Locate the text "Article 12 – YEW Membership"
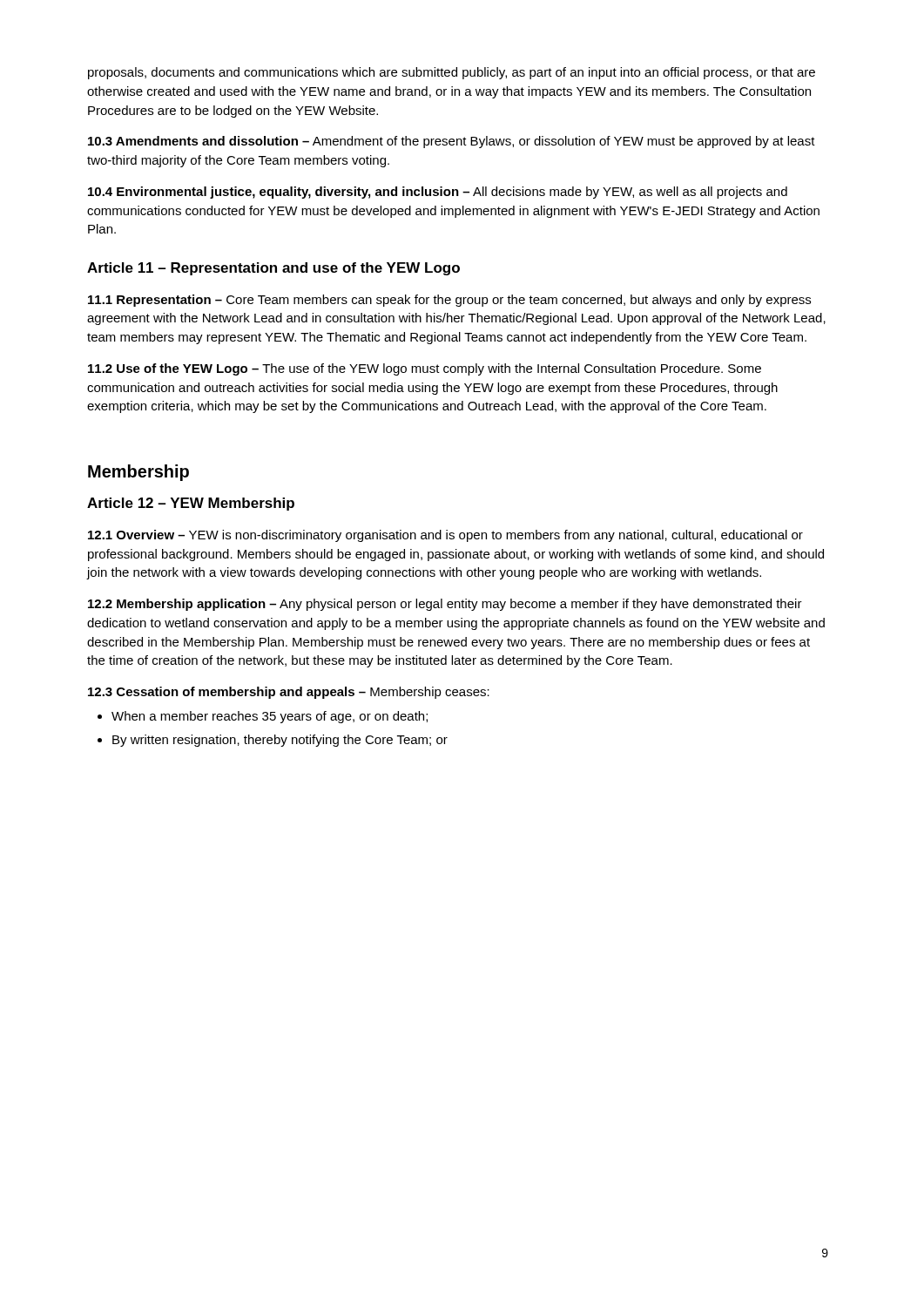This screenshot has width=924, height=1307. click(191, 503)
